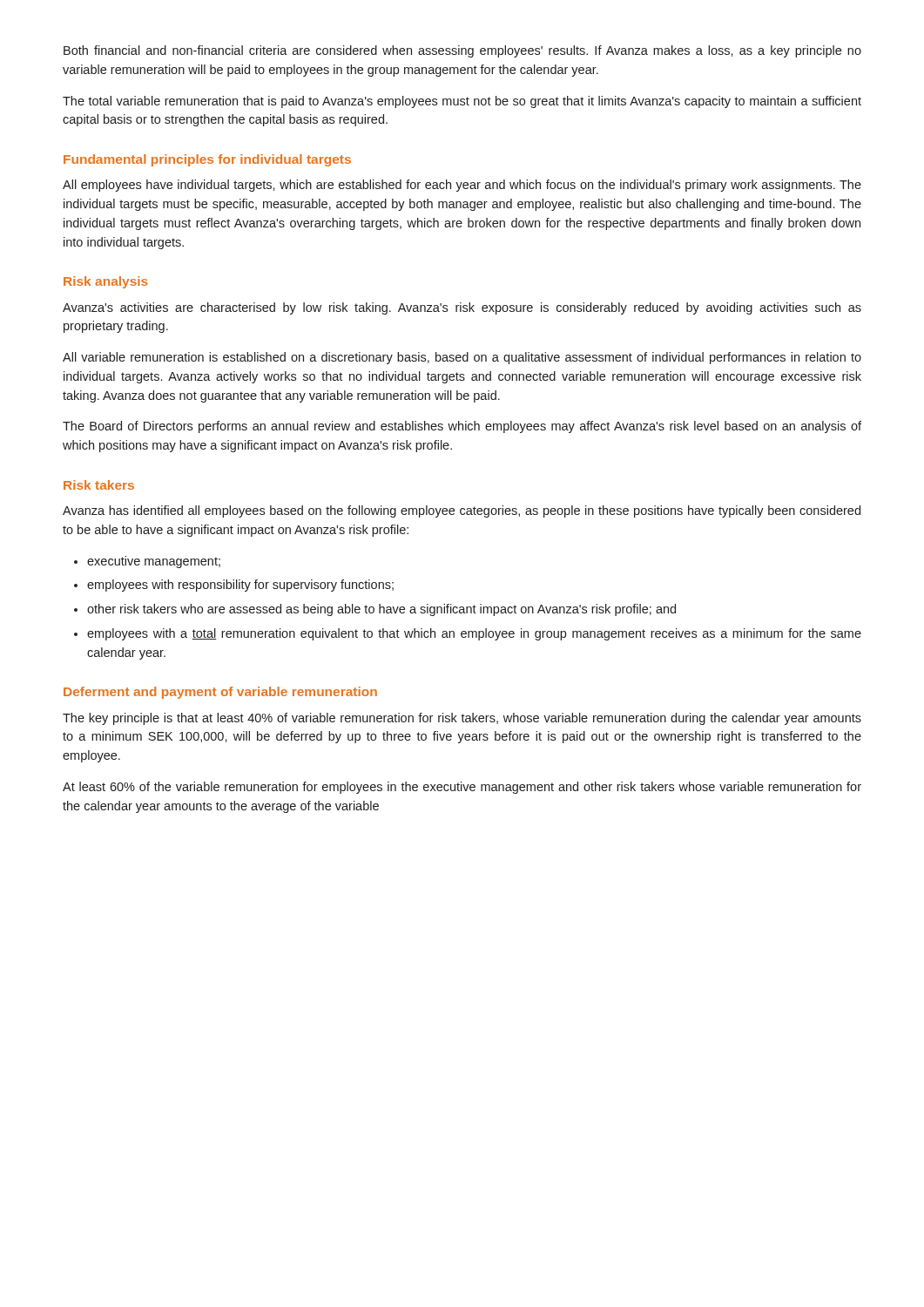This screenshot has width=924, height=1307.
Task: Point to the text starting "Both financial and non-financial criteria are considered when"
Action: [x=462, y=60]
